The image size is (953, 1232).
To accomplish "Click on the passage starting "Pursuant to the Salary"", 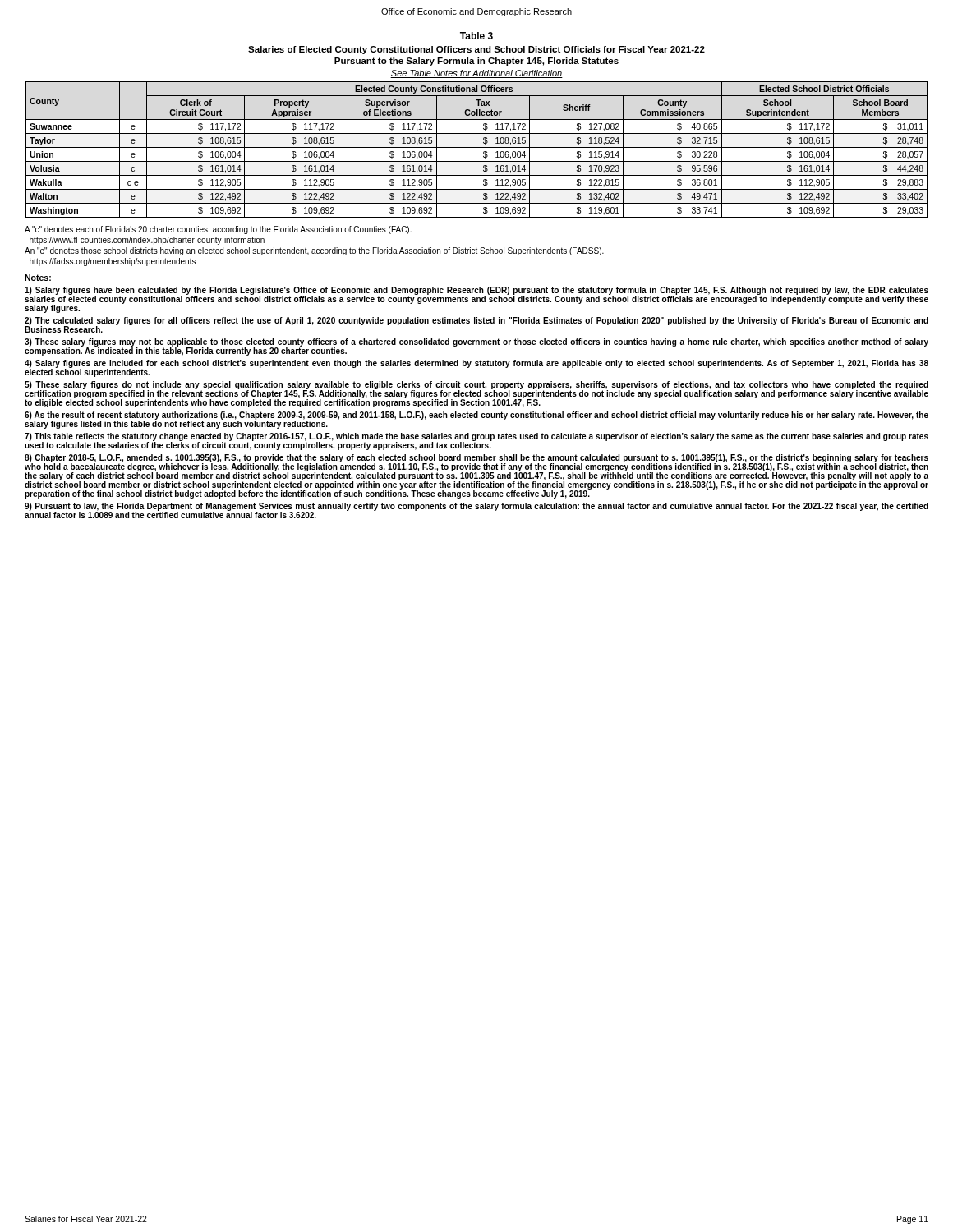I will point(476,61).
